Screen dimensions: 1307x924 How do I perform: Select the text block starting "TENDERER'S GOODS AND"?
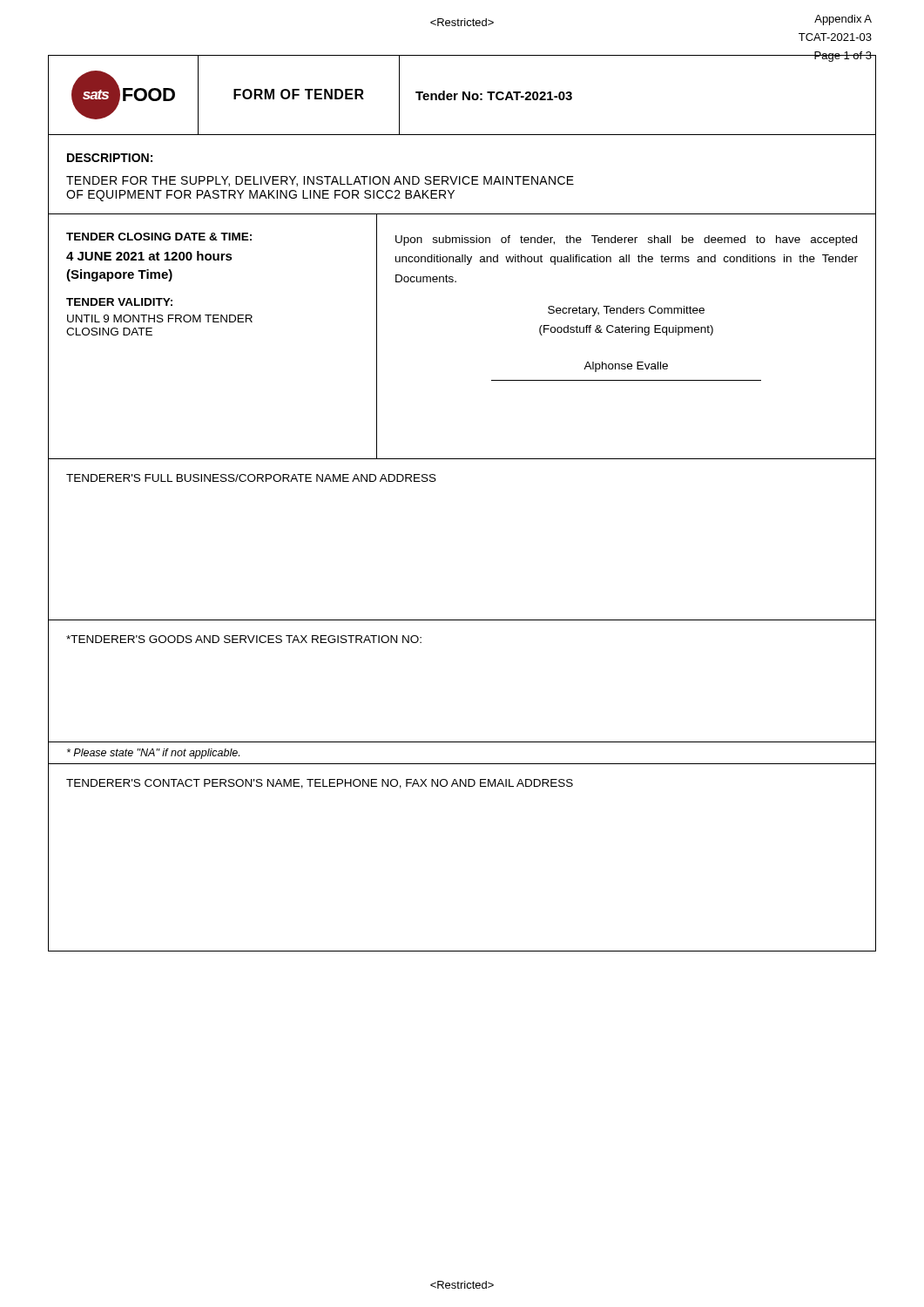pyautogui.click(x=244, y=639)
